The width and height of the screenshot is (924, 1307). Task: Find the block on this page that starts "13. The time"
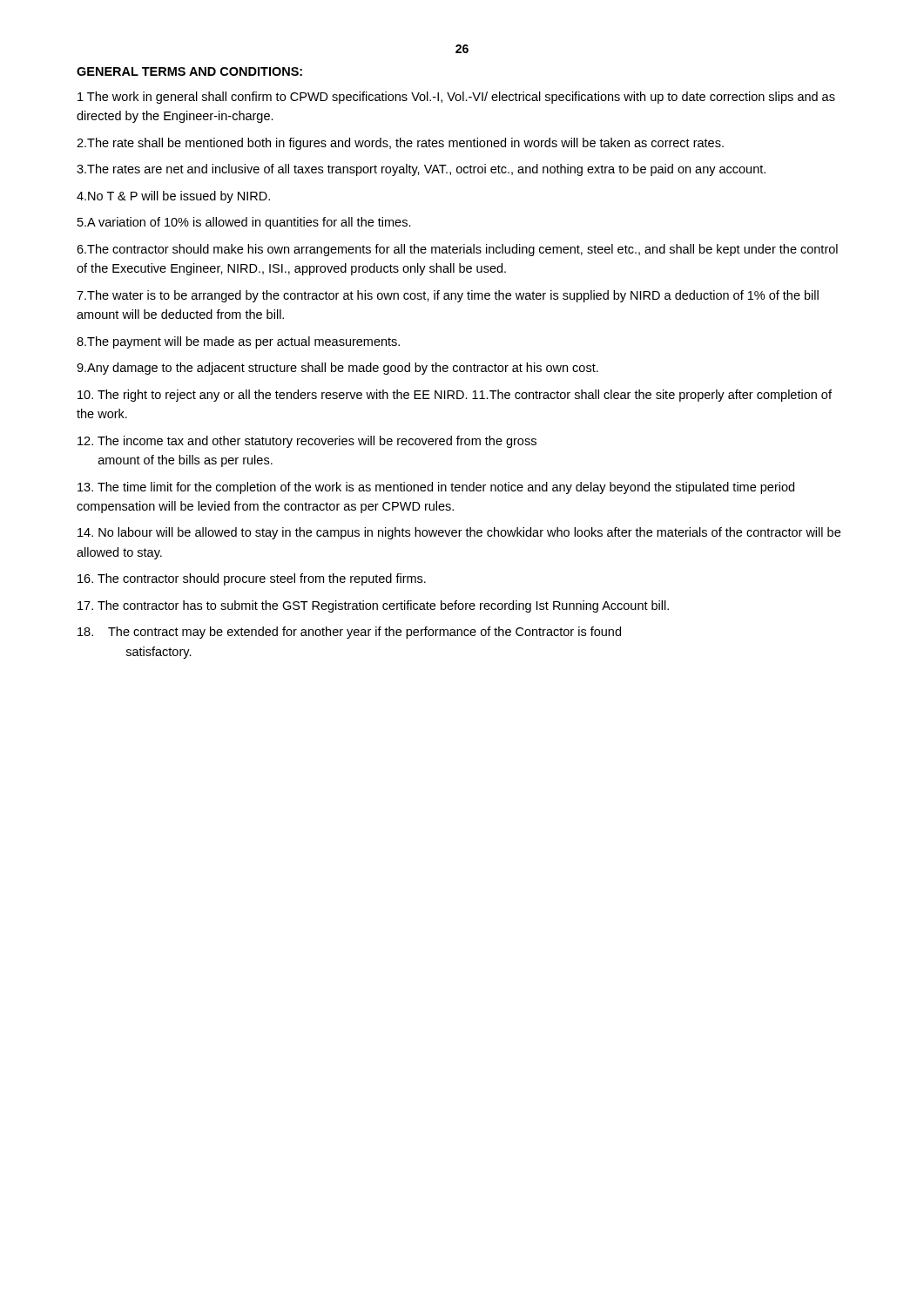tap(436, 496)
